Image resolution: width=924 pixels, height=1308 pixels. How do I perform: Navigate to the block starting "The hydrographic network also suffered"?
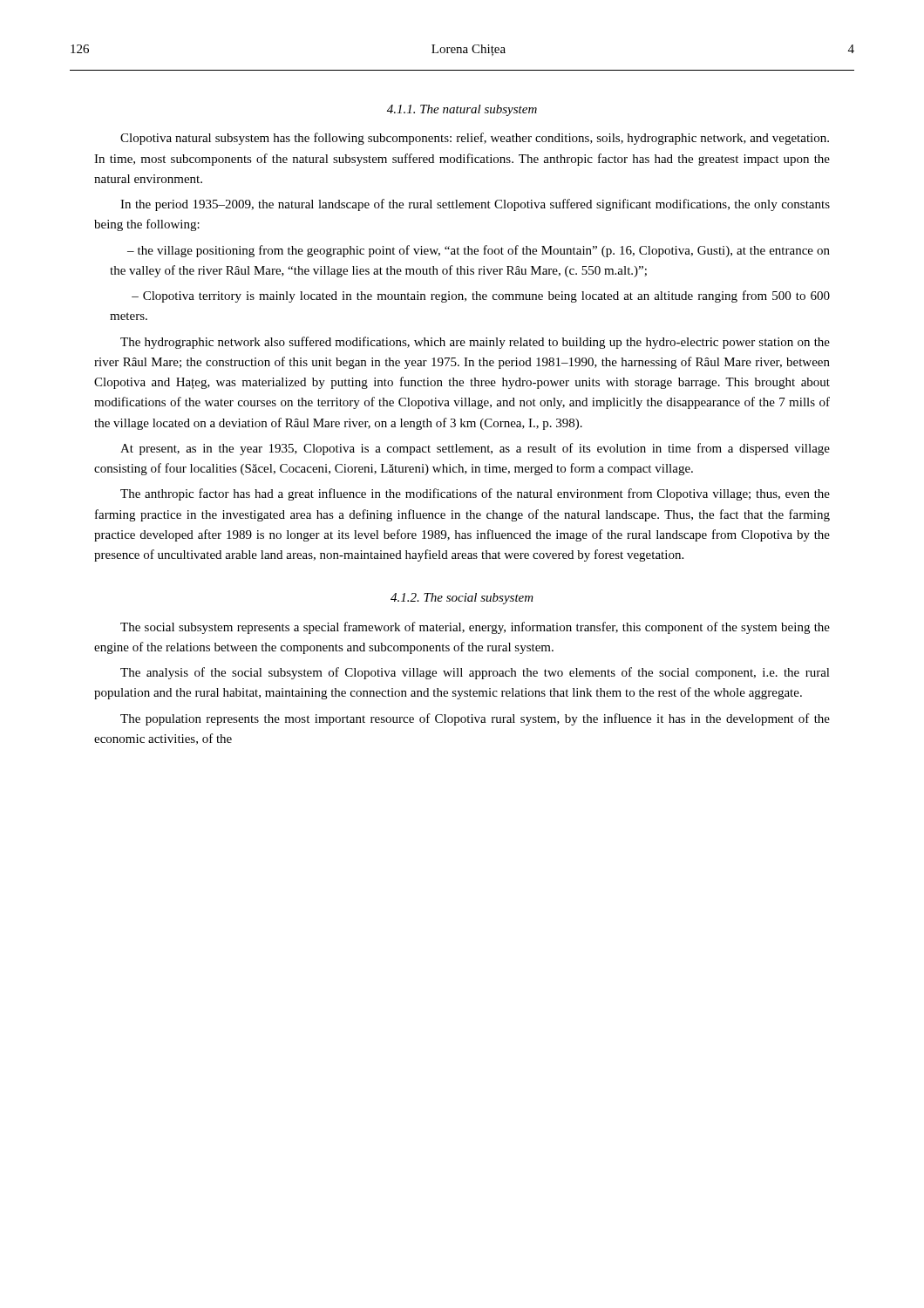click(x=462, y=382)
